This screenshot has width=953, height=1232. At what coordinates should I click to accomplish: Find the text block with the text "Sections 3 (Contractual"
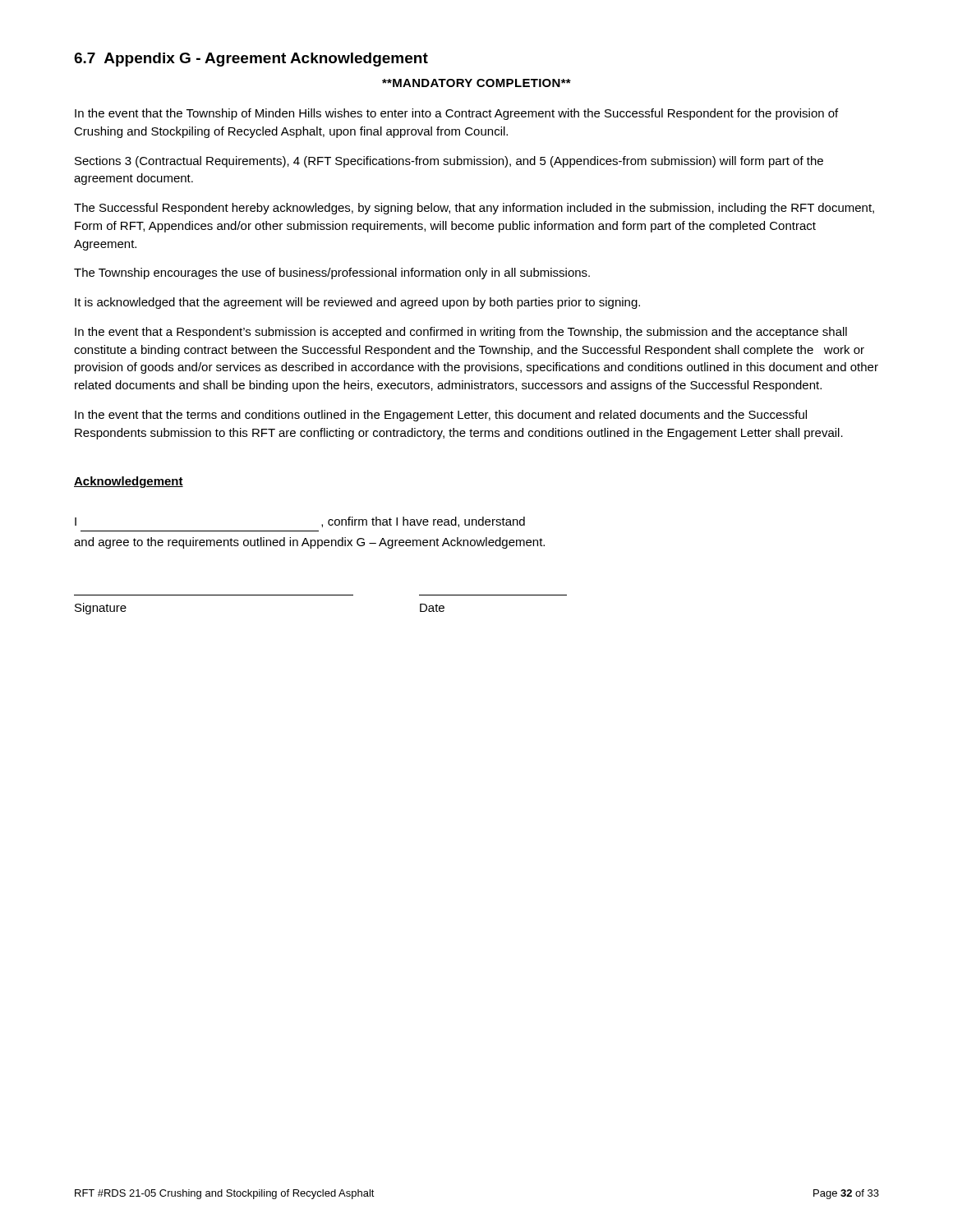tap(449, 169)
